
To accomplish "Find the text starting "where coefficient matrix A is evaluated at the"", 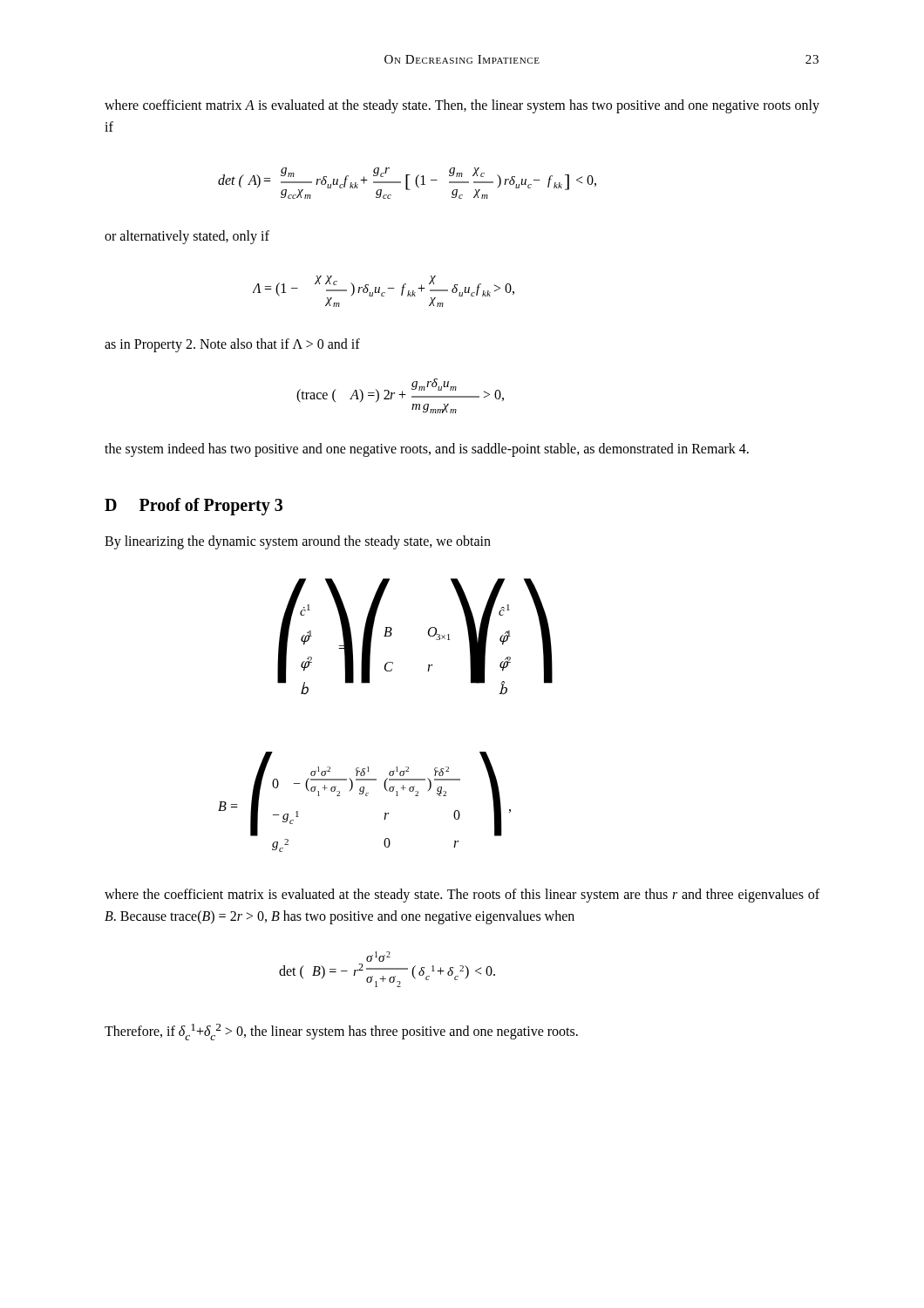I will (x=462, y=116).
